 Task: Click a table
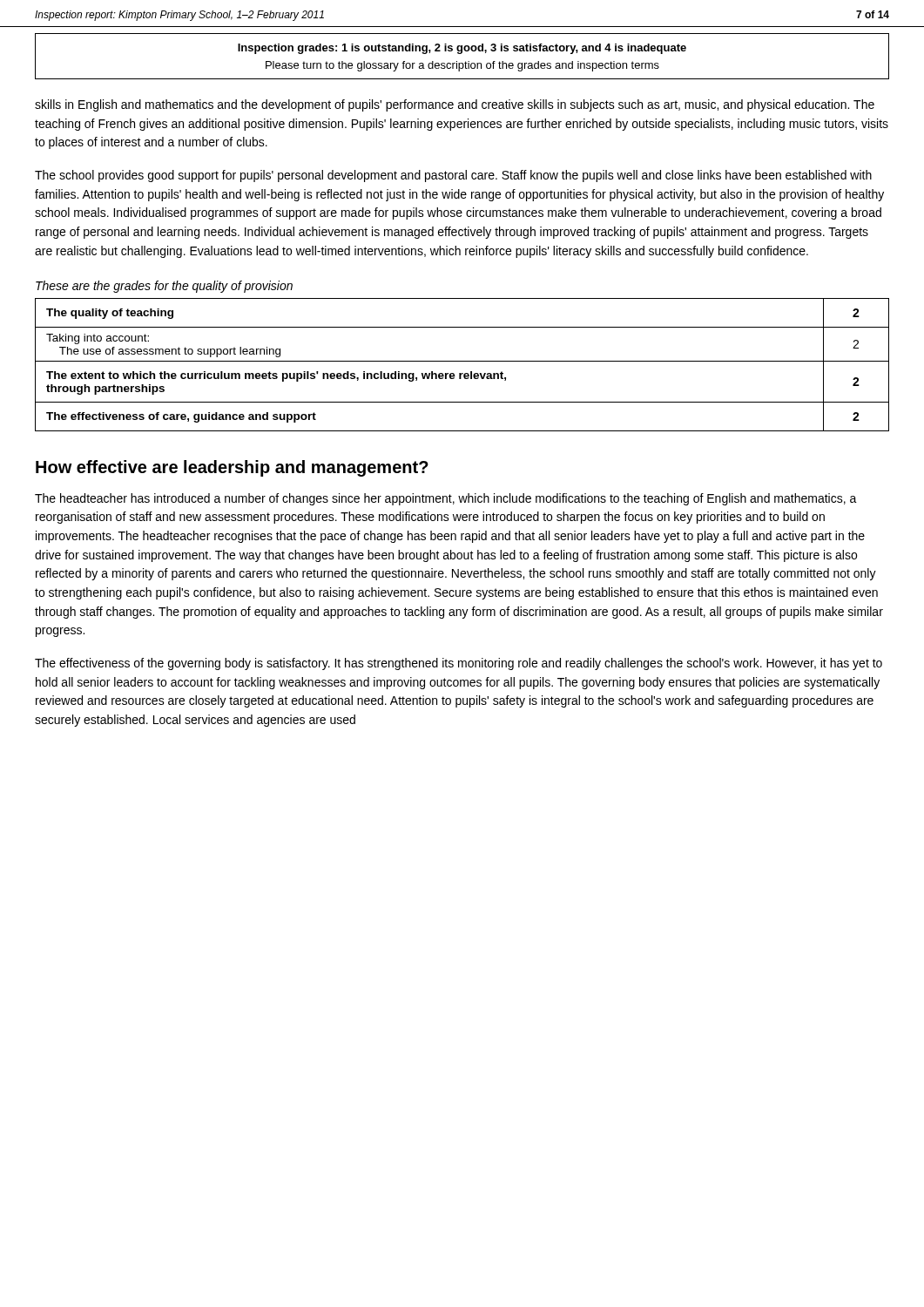pyautogui.click(x=462, y=364)
